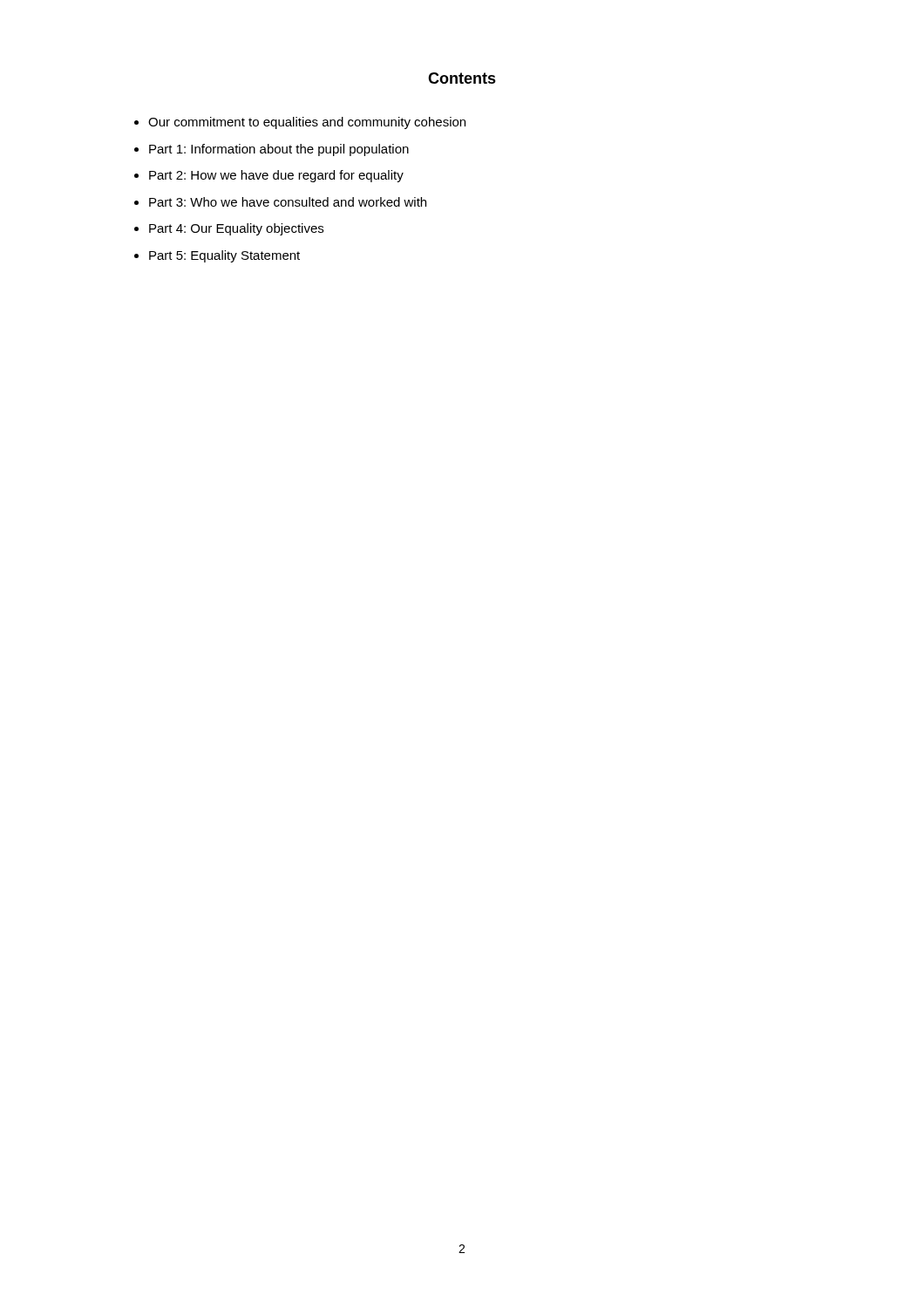Locate the text "Part 5: Equality Statement"

click(224, 255)
